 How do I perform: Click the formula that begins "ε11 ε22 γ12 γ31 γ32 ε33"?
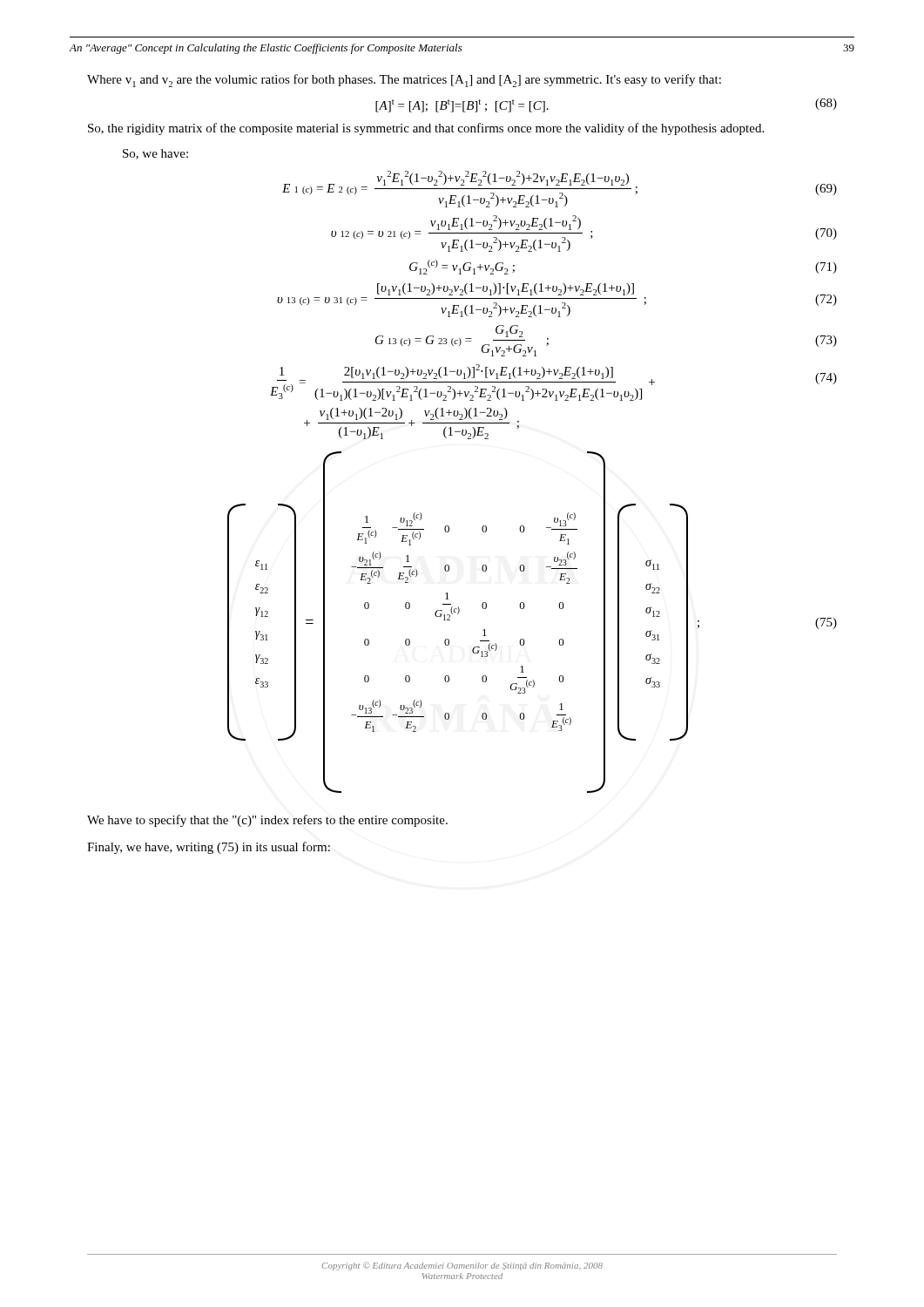pyautogui.click(x=530, y=622)
